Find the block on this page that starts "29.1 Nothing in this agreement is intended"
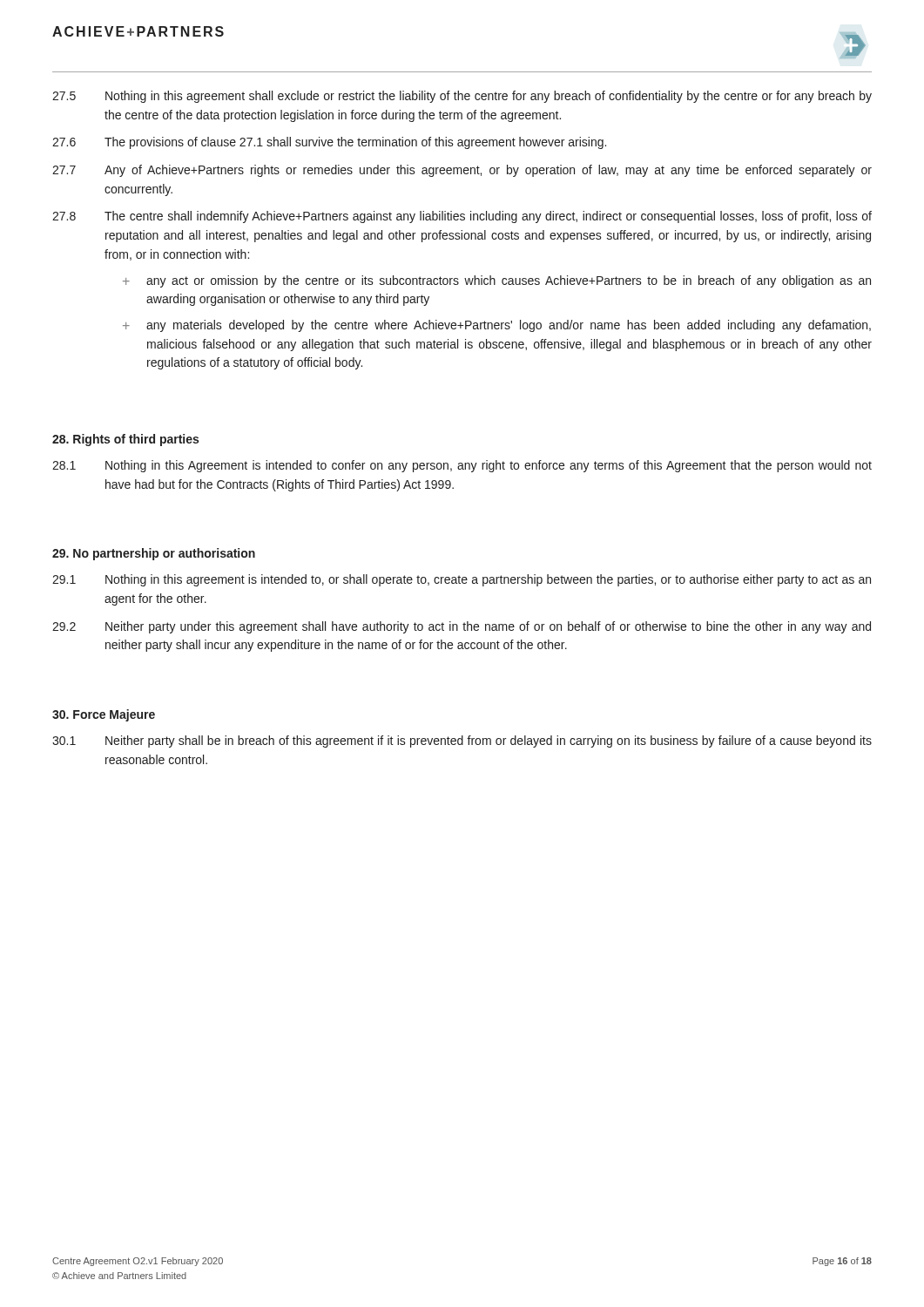Image resolution: width=924 pixels, height=1307 pixels. (x=462, y=590)
